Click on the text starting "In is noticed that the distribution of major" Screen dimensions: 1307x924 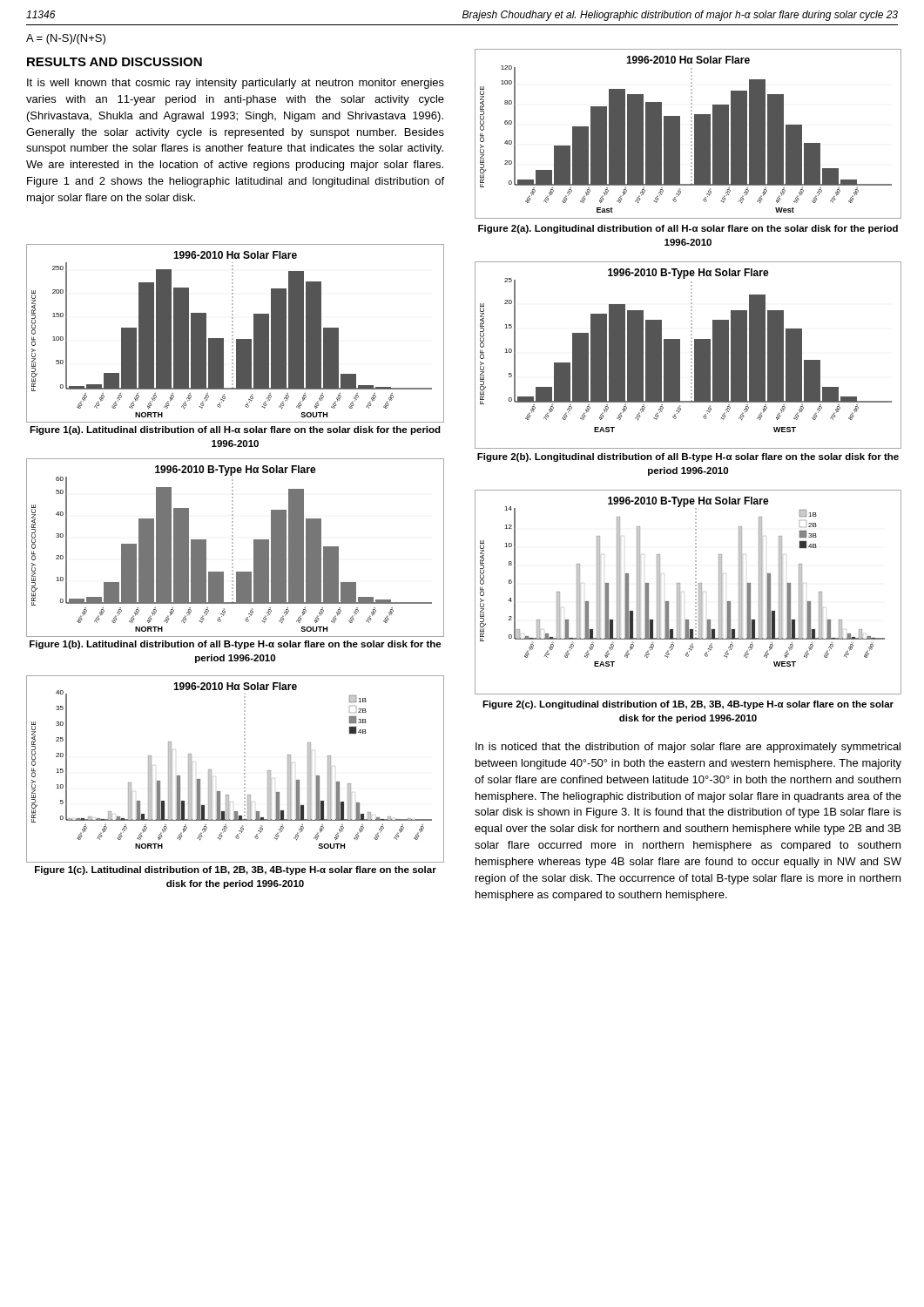click(x=688, y=820)
